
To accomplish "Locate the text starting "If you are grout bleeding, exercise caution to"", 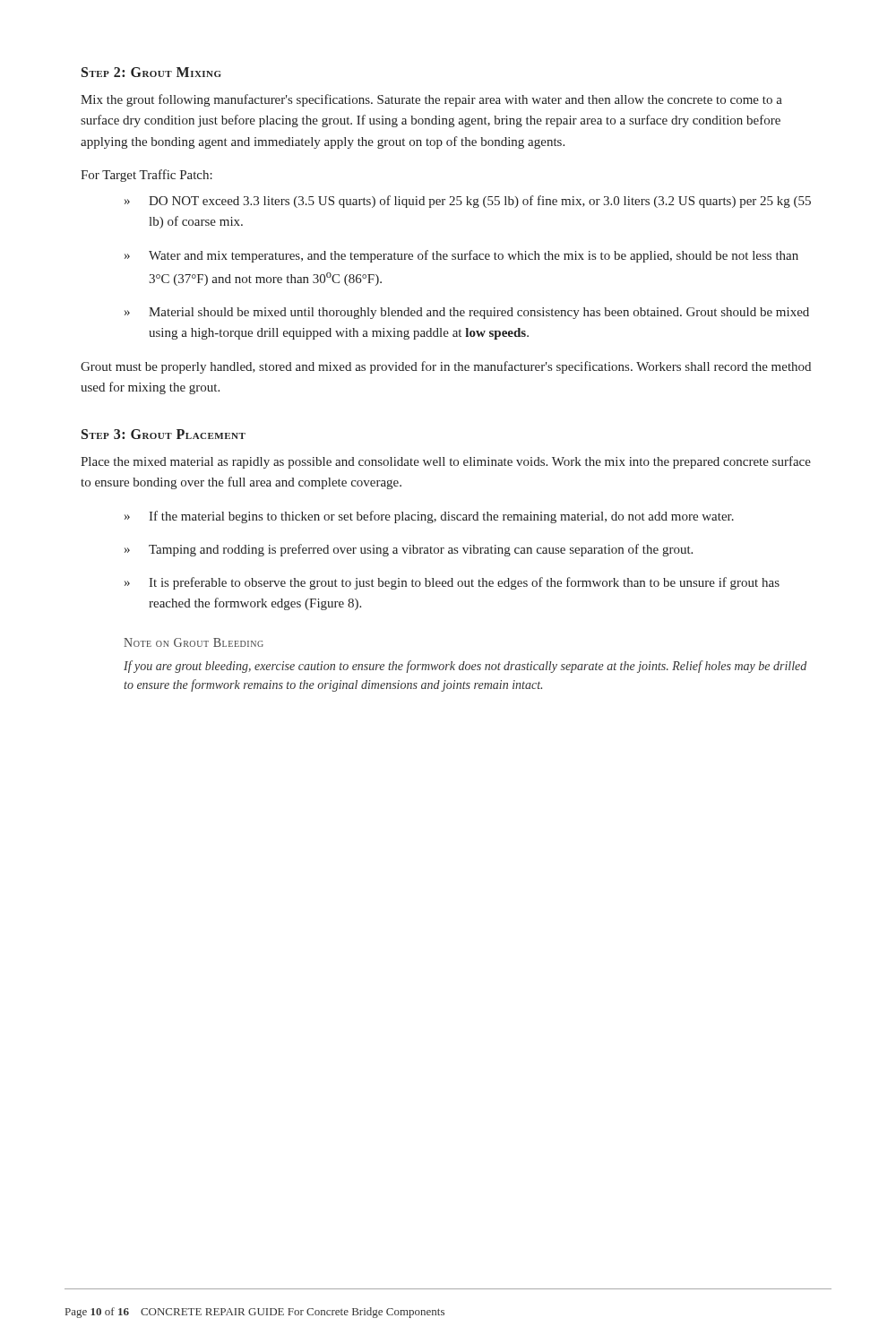I will [x=465, y=675].
